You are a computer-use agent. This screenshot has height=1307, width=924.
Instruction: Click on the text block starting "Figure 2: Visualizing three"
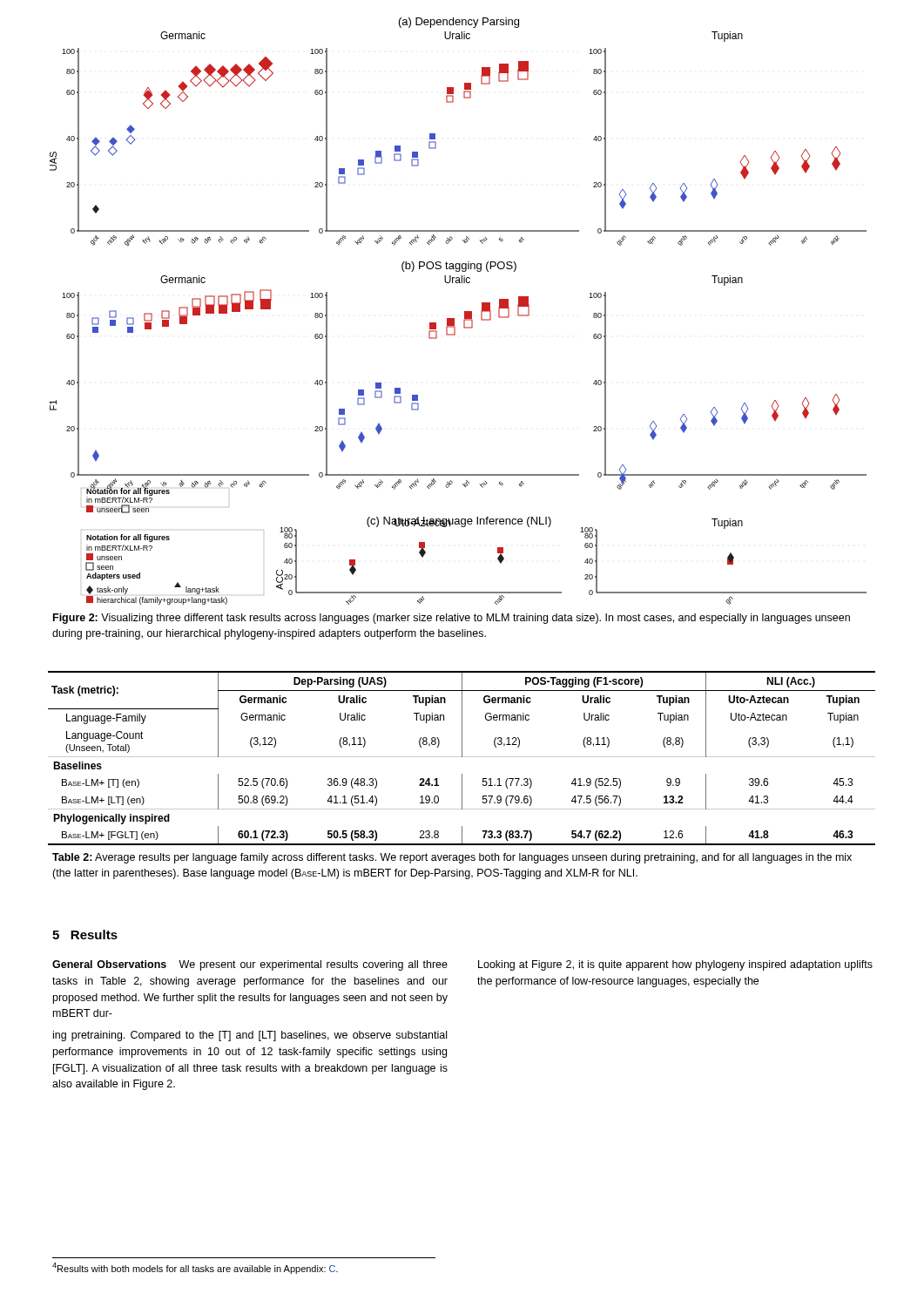pos(451,626)
